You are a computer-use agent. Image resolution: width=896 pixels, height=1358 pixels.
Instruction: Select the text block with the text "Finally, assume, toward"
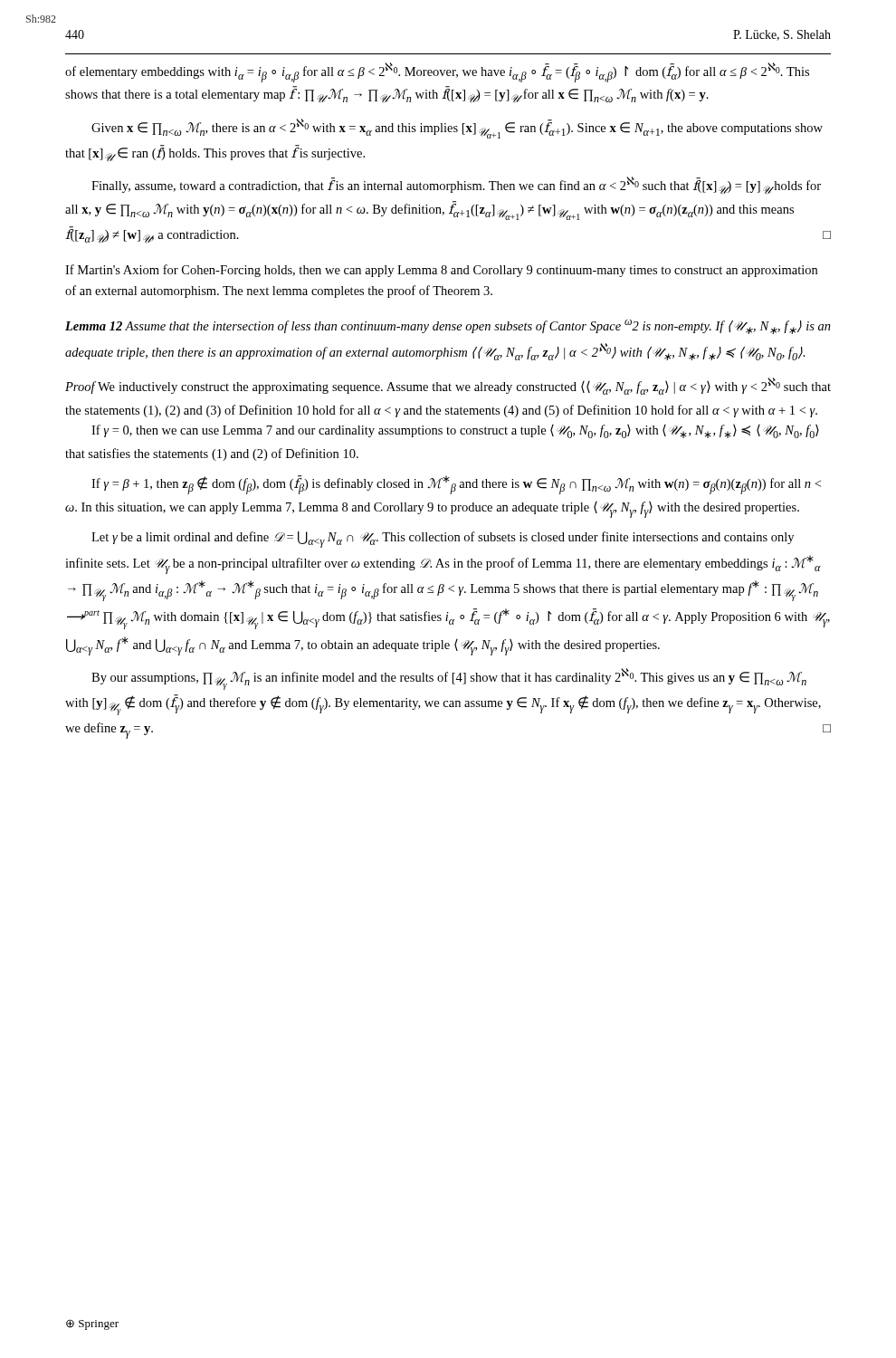point(448,210)
